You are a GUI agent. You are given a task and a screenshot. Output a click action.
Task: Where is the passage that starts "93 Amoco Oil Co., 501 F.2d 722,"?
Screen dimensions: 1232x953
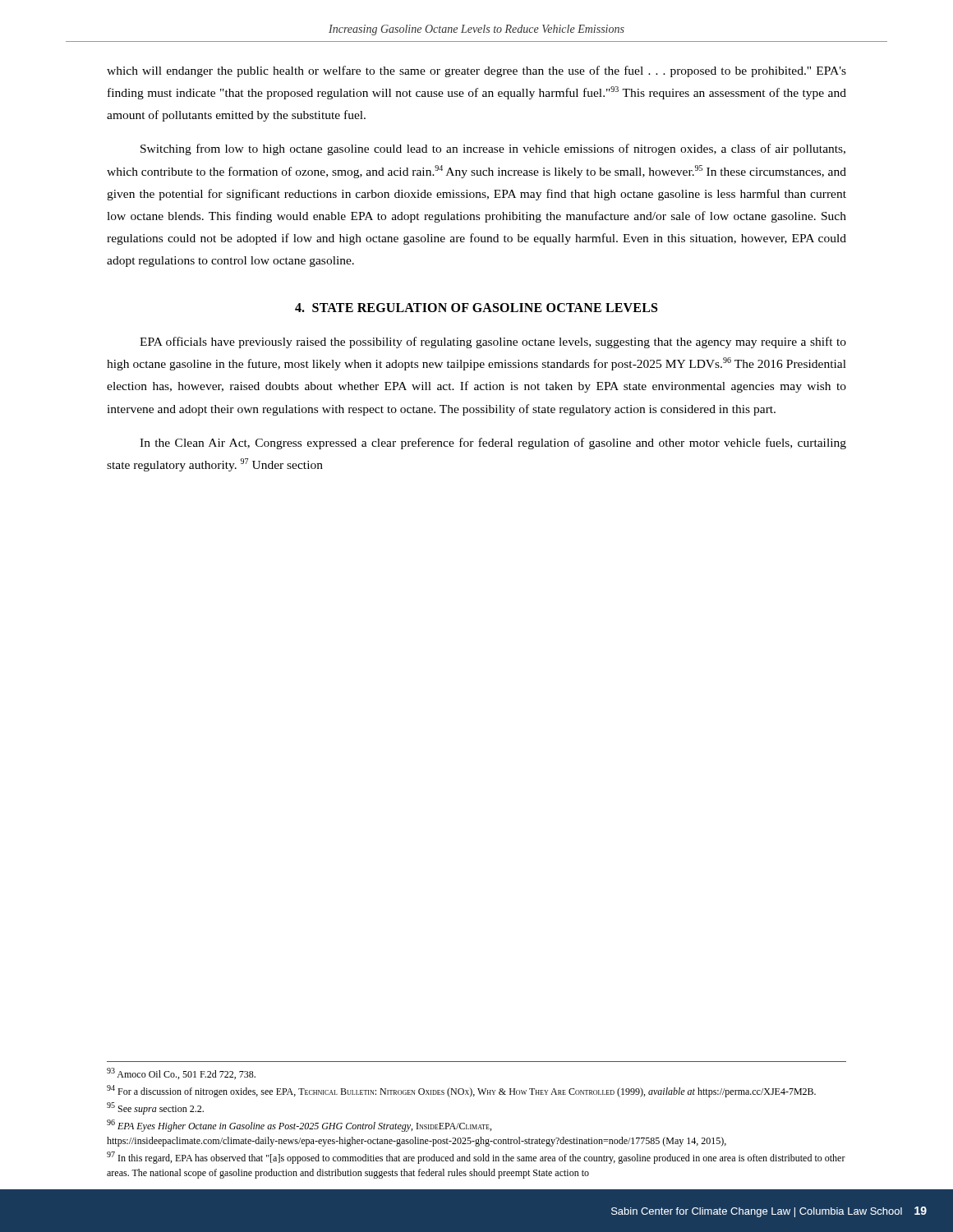[x=181, y=1074]
